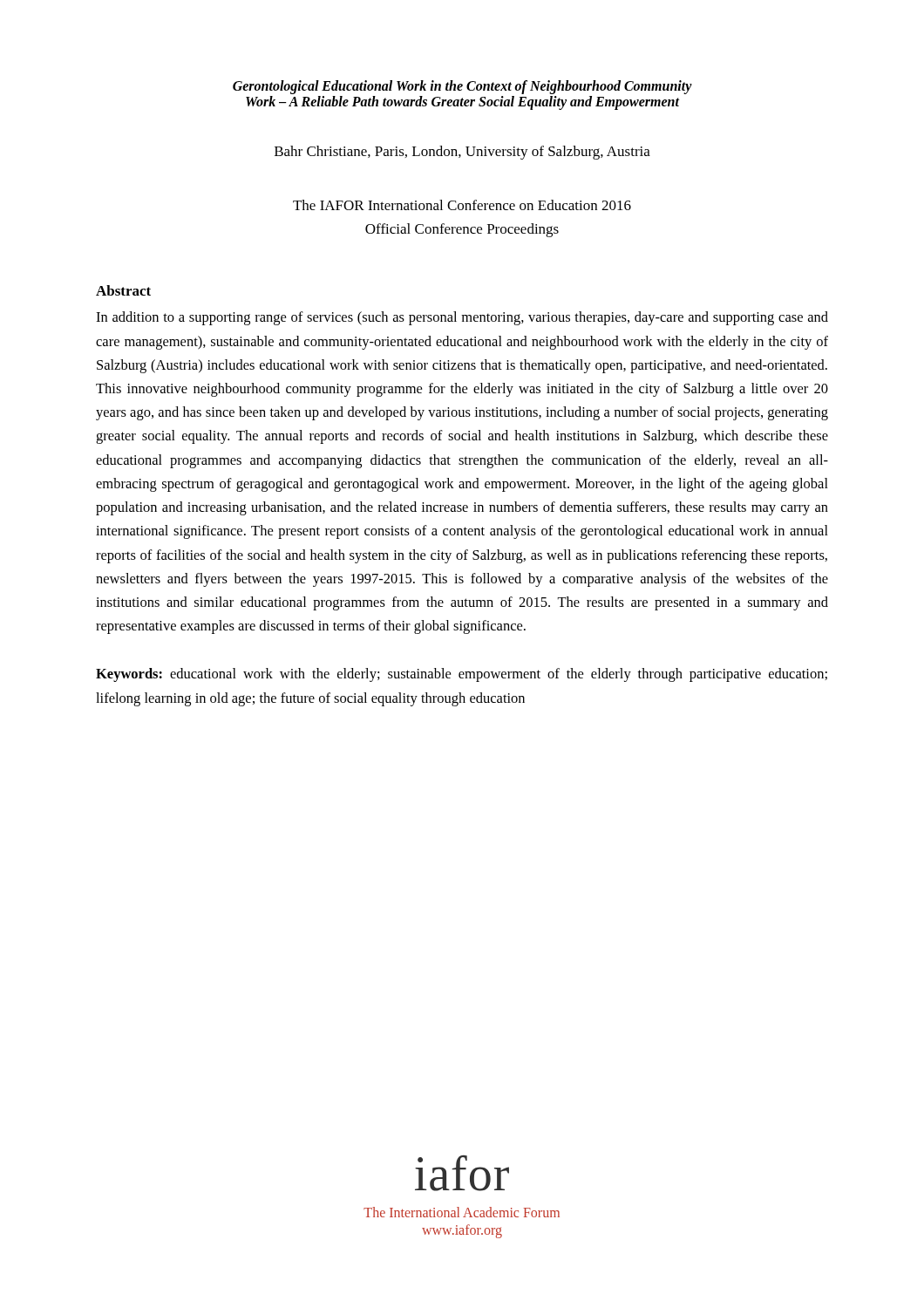
Task: Locate the text block containing "In addition to a"
Action: pyautogui.click(x=462, y=472)
